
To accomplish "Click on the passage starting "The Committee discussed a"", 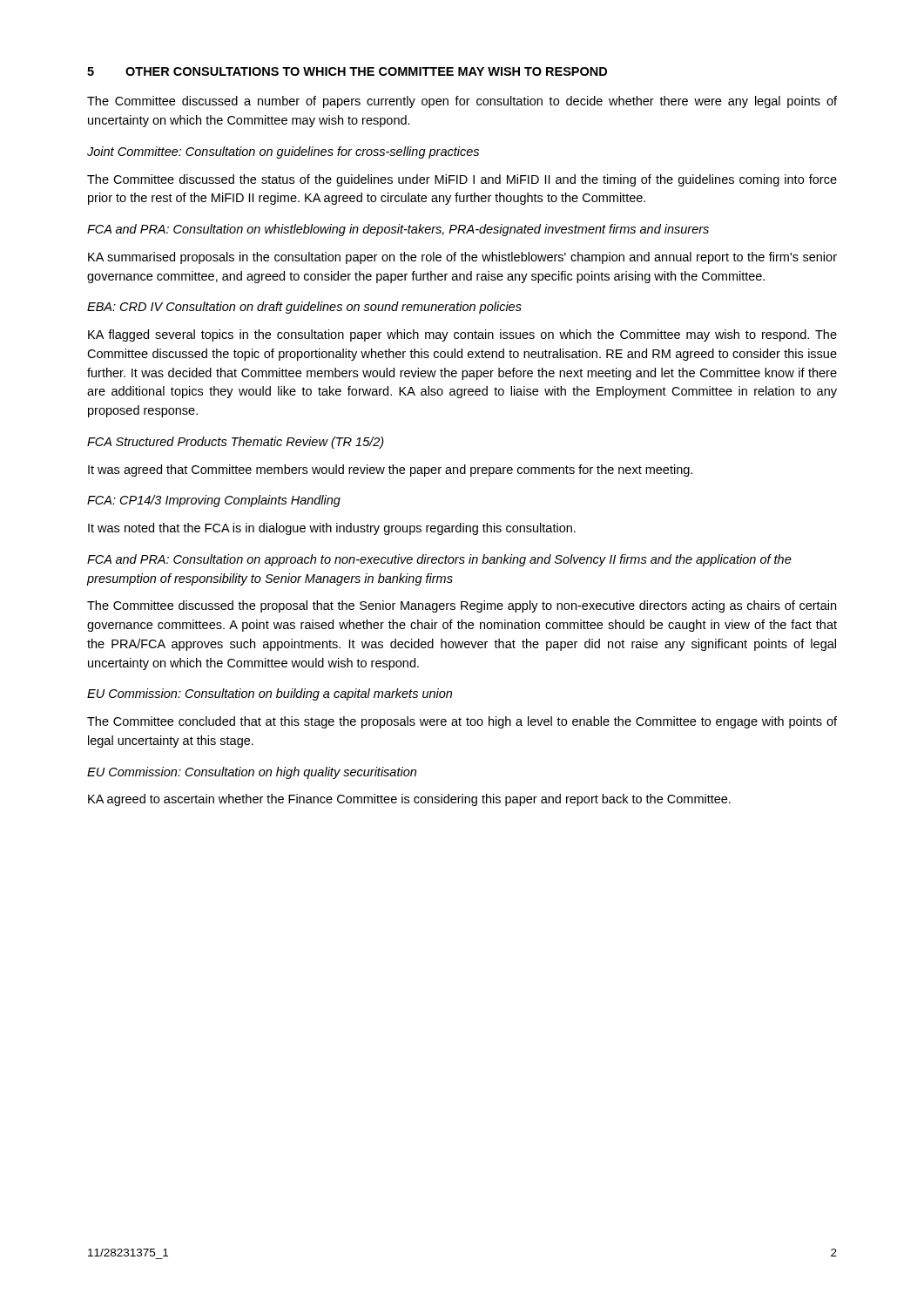I will coord(462,112).
